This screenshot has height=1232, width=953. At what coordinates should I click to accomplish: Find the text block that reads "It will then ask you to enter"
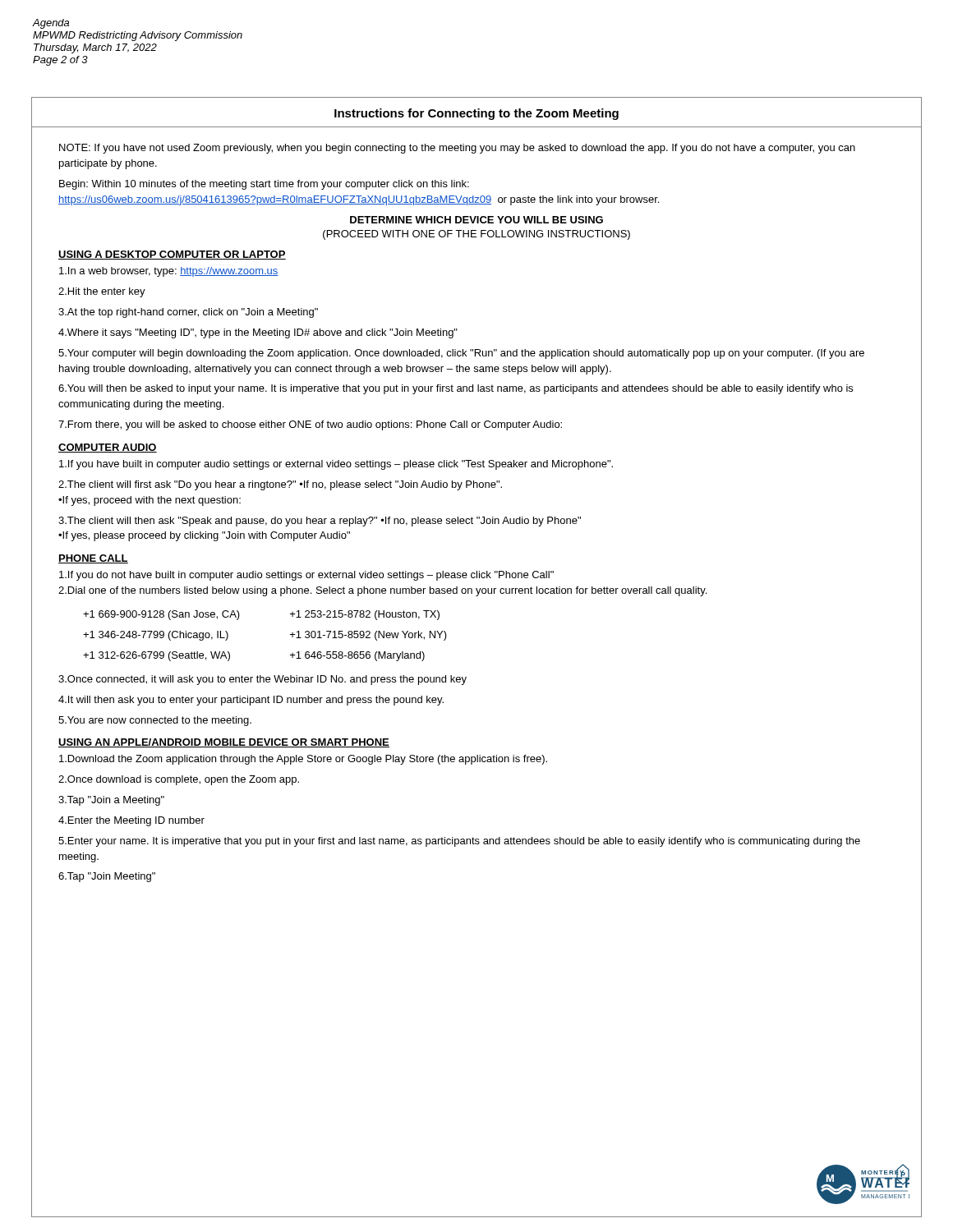click(251, 699)
